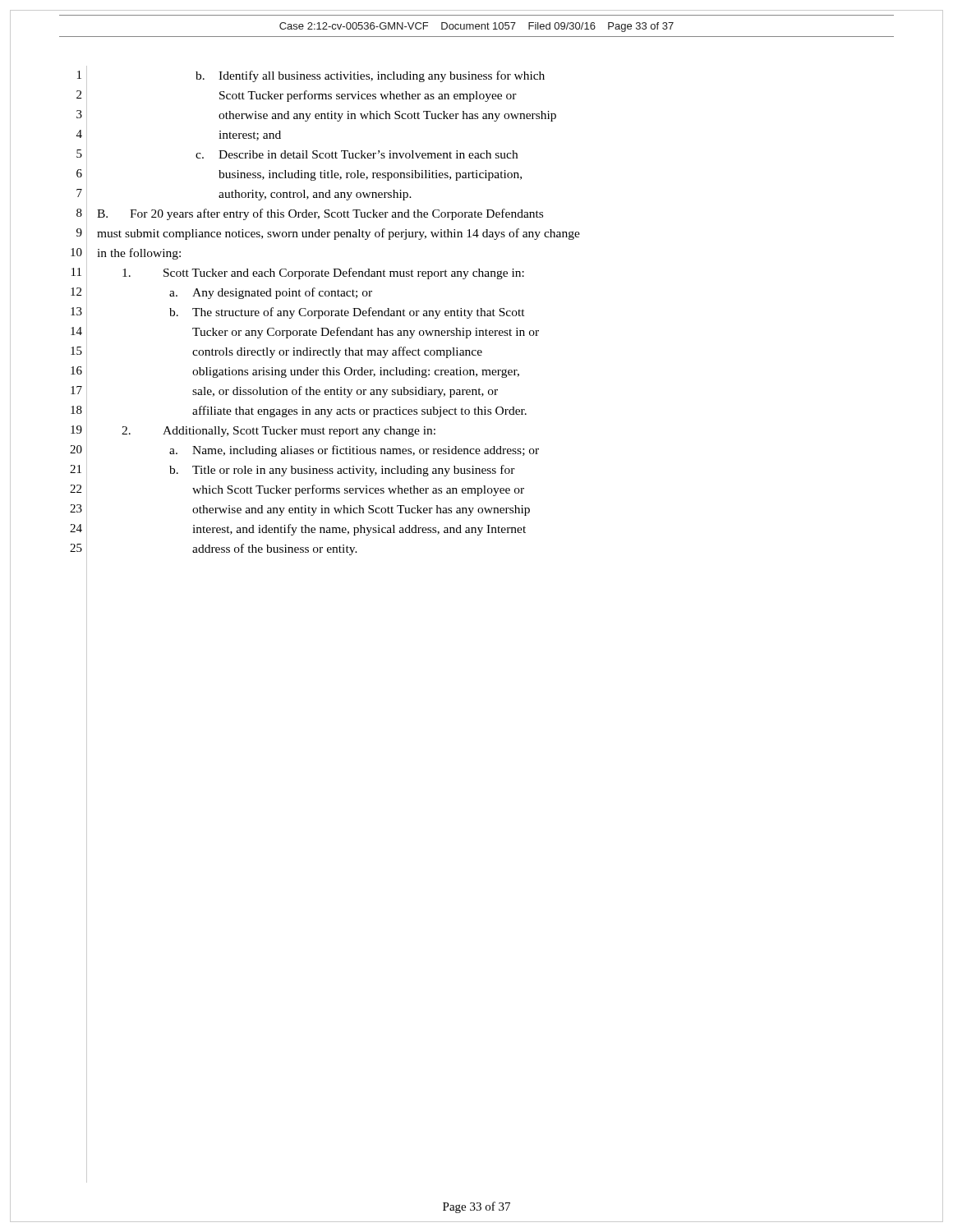The image size is (953, 1232).
Task: Click on the list item with the text "b. Title or role"
Action: (500, 509)
